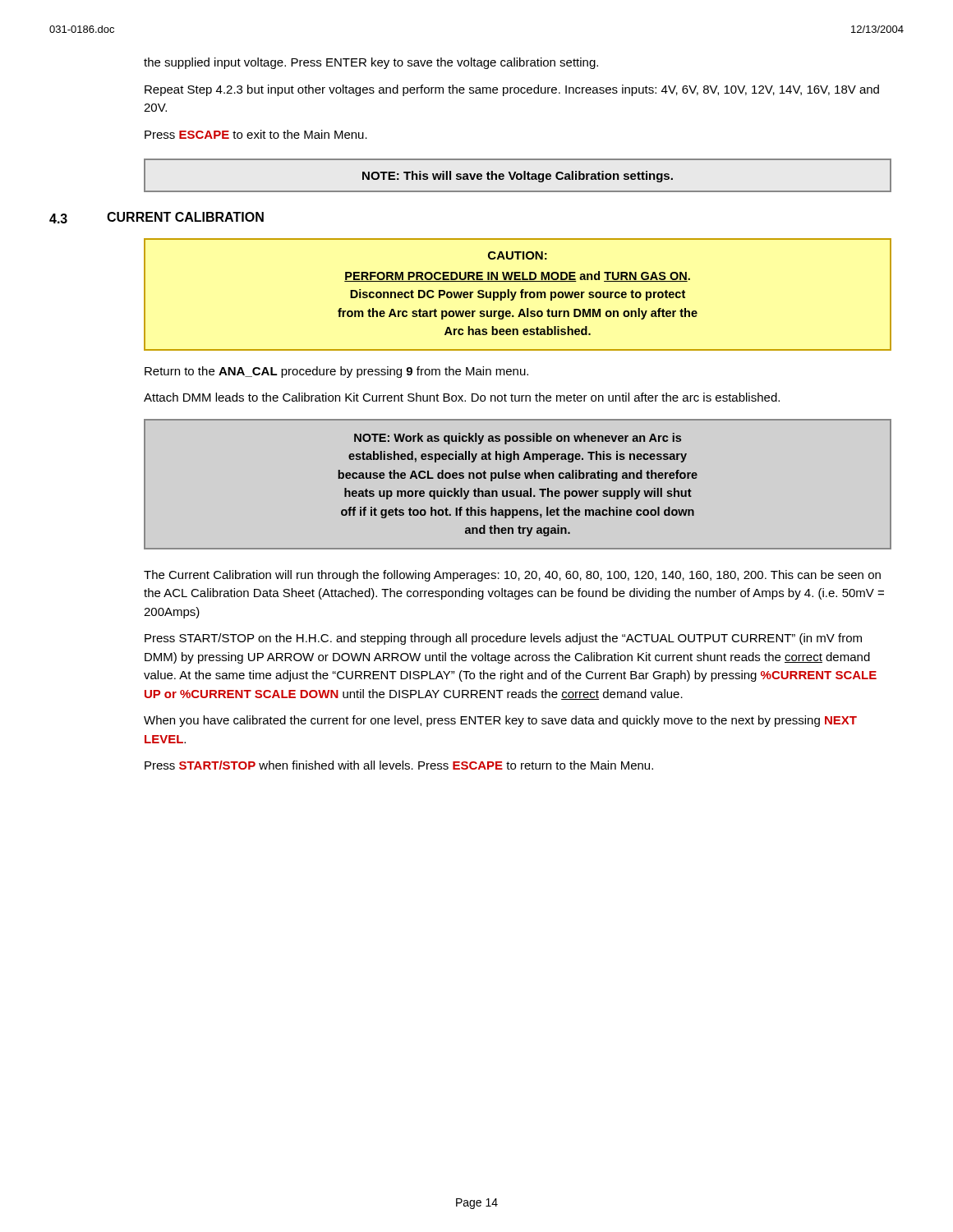Point to the block beginning "NOTE: Work as"

click(x=518, y=484)
